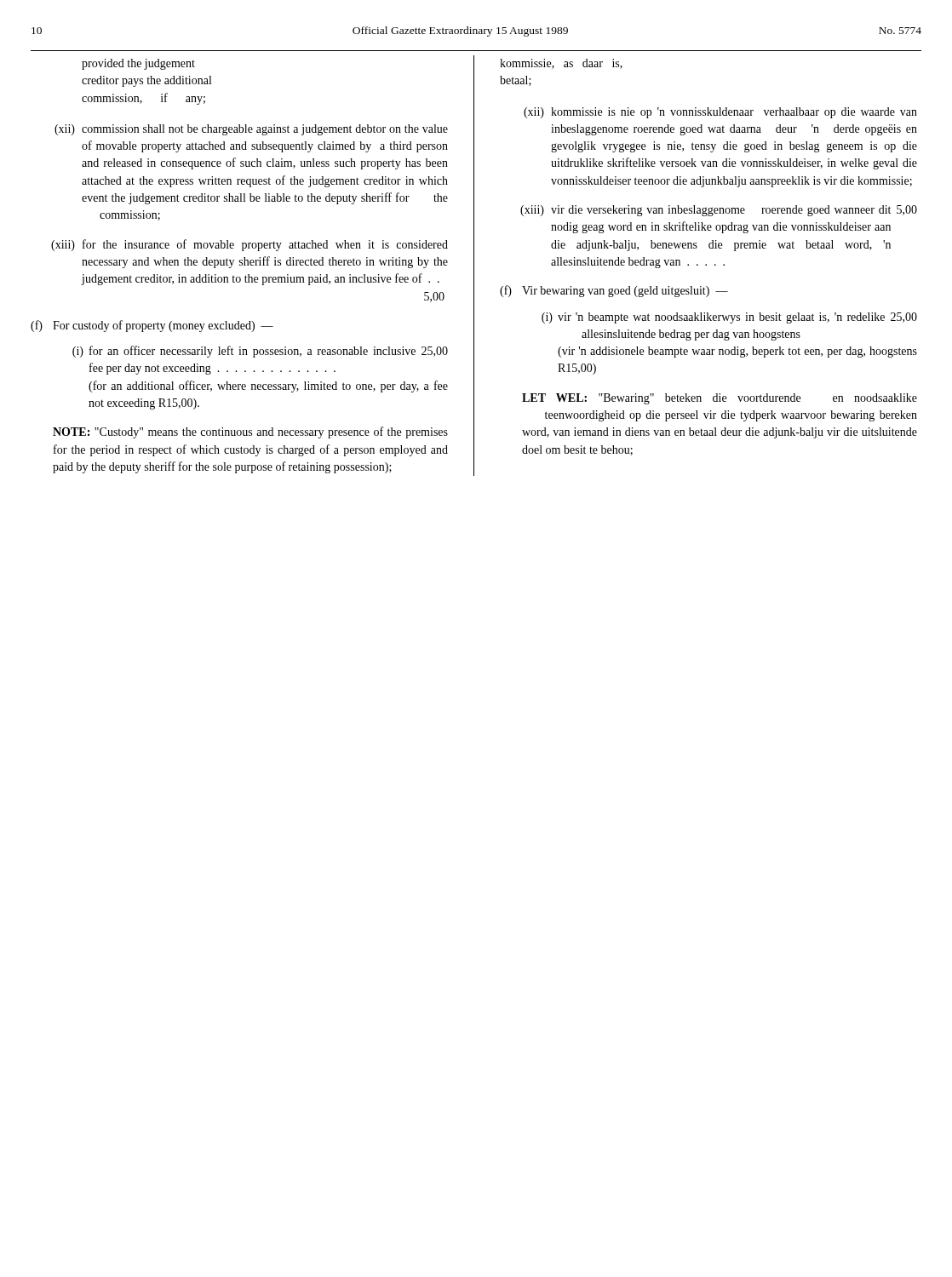Navigate to the text starting "kommissie, as daar is, betaal;"
Image resolution: width=952 pixels, height=1277 pixels.
561,72
